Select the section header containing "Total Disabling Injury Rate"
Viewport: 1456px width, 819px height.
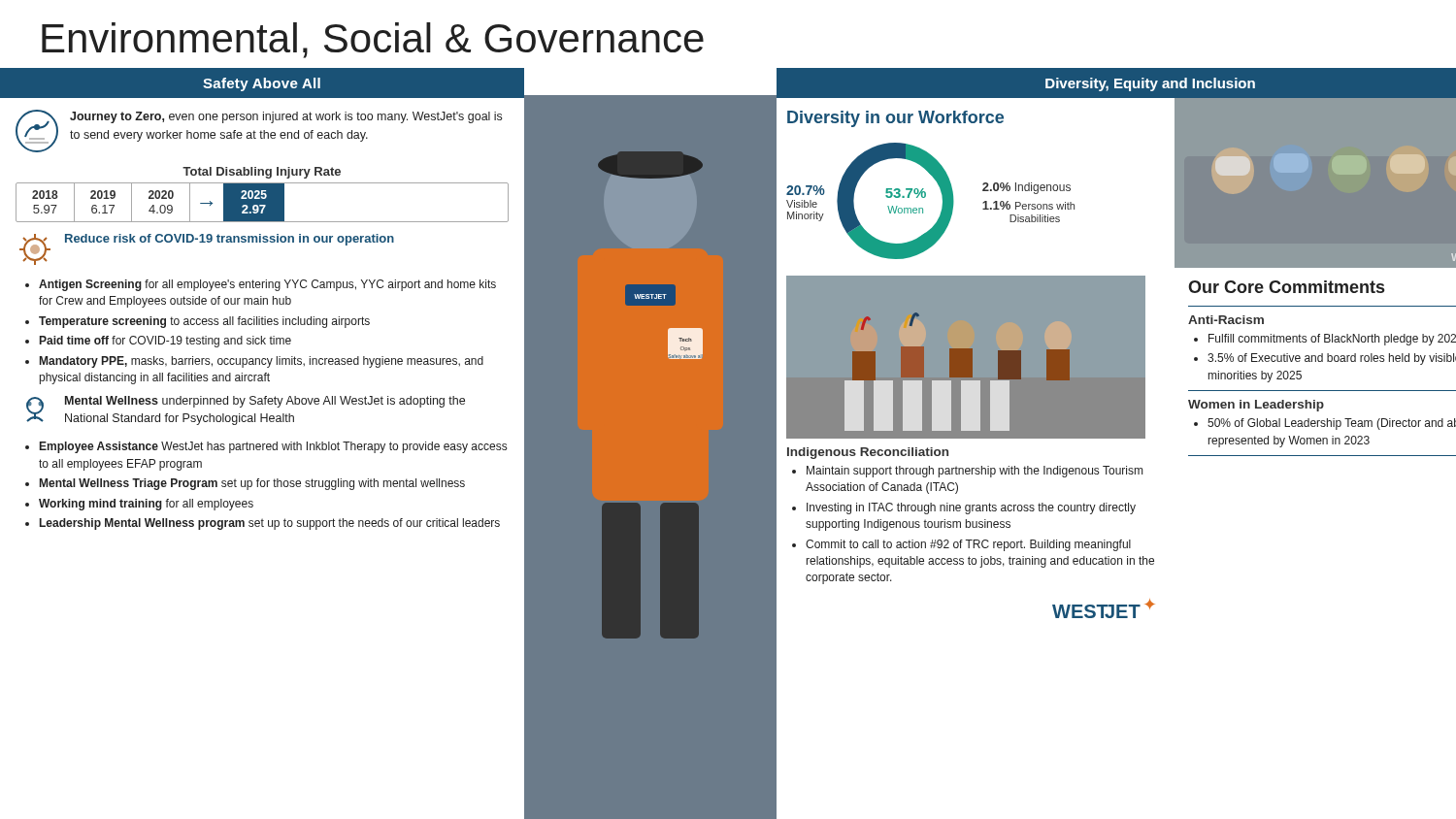(x=262, y=171)
